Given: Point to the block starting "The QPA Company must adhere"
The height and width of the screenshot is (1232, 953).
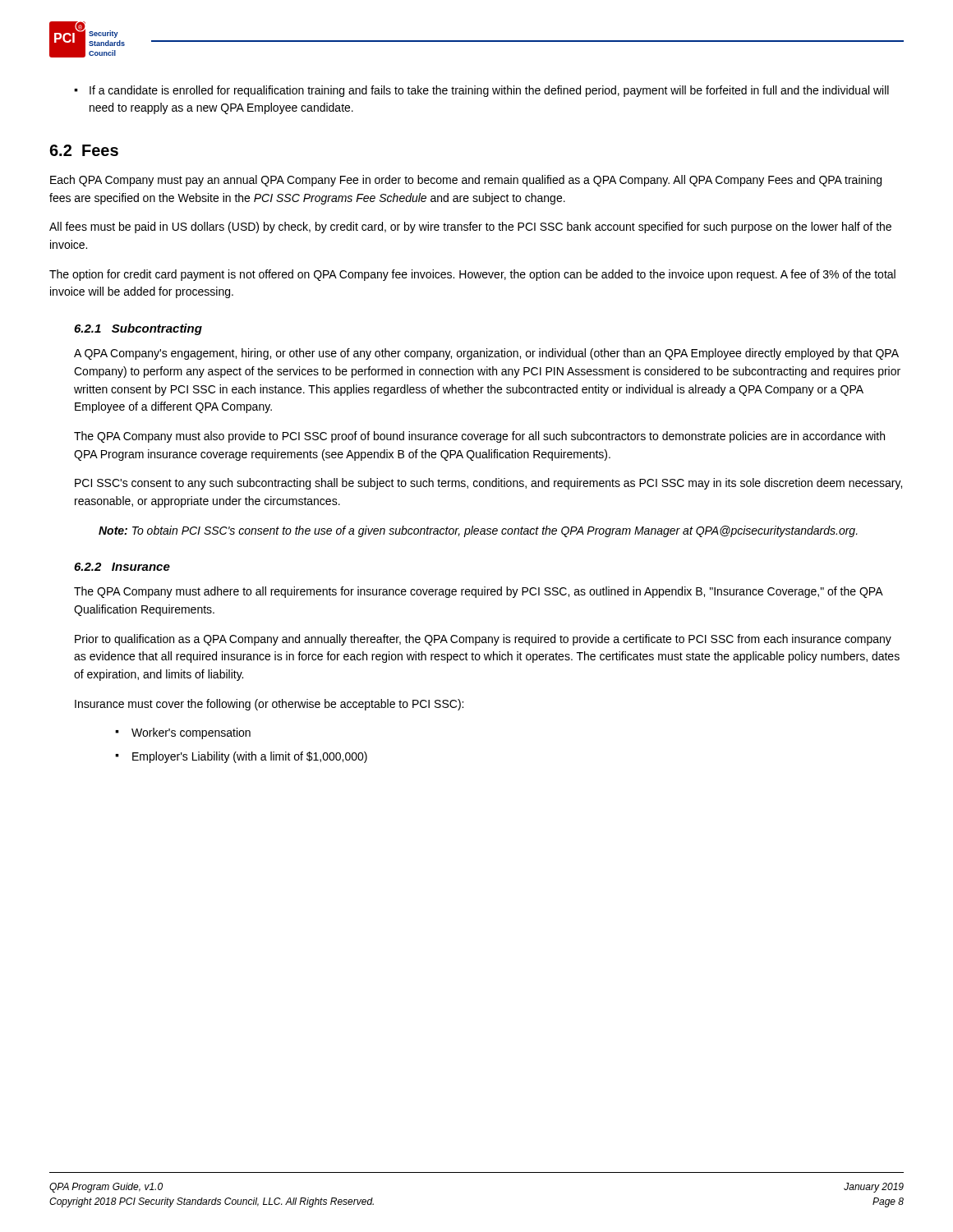Looking at the screenshot, I should [478, 601].
